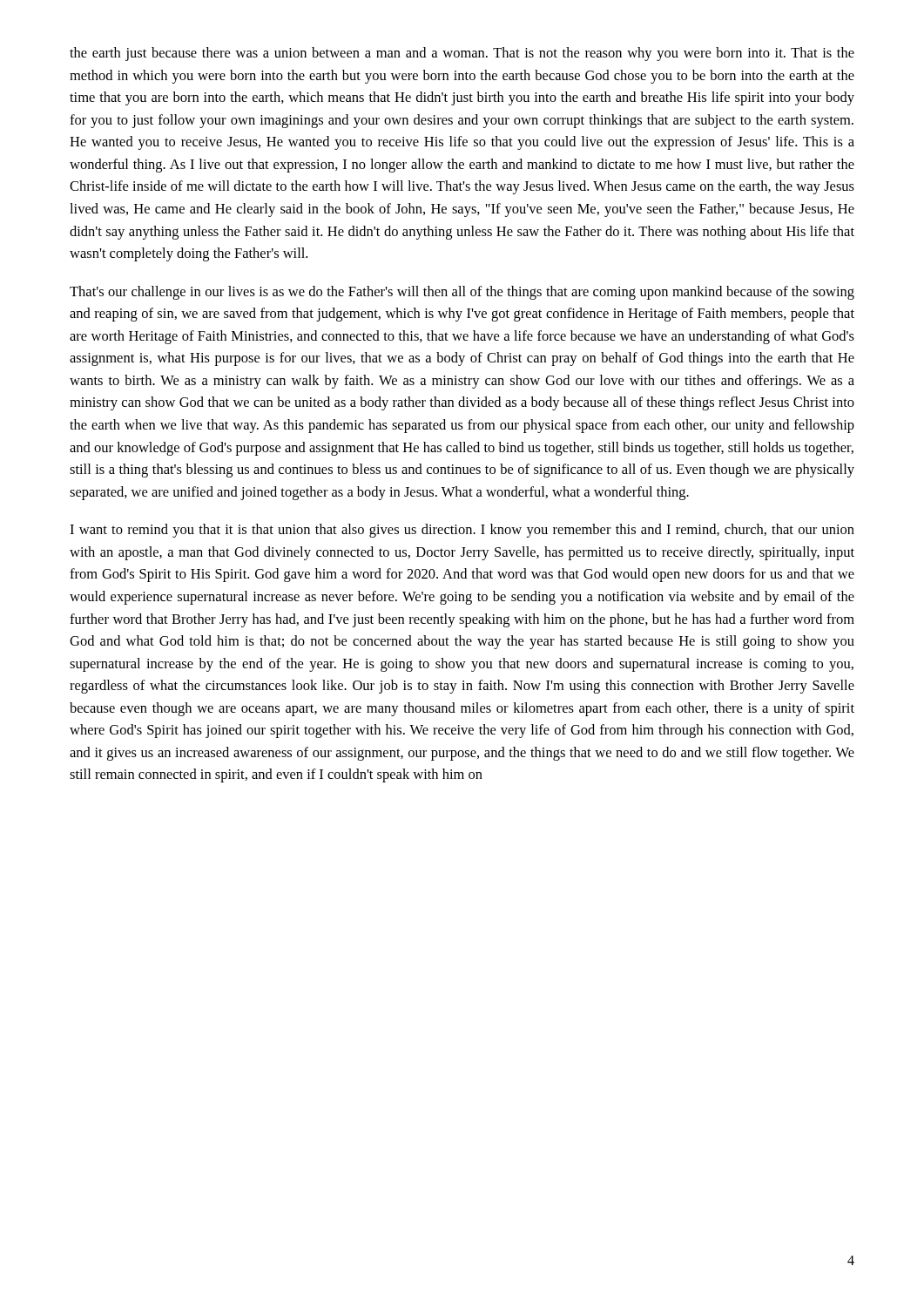Screen dimensions: 1307x924
Task: Where is the passage that starts "I want to remind you"?
Action: [x=462, y=652]
